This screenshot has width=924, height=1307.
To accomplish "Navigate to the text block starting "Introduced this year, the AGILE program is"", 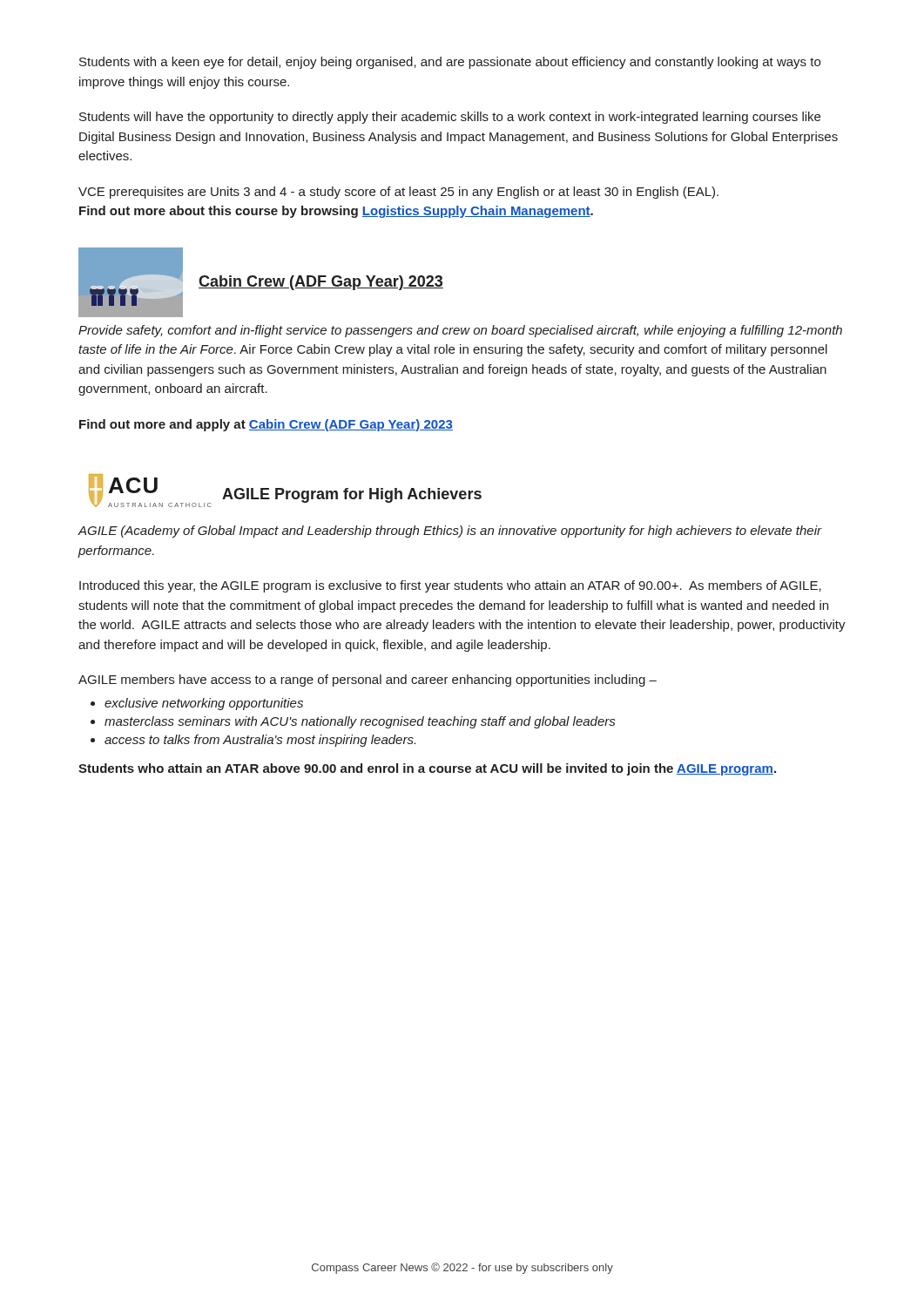I will (462, 614).
